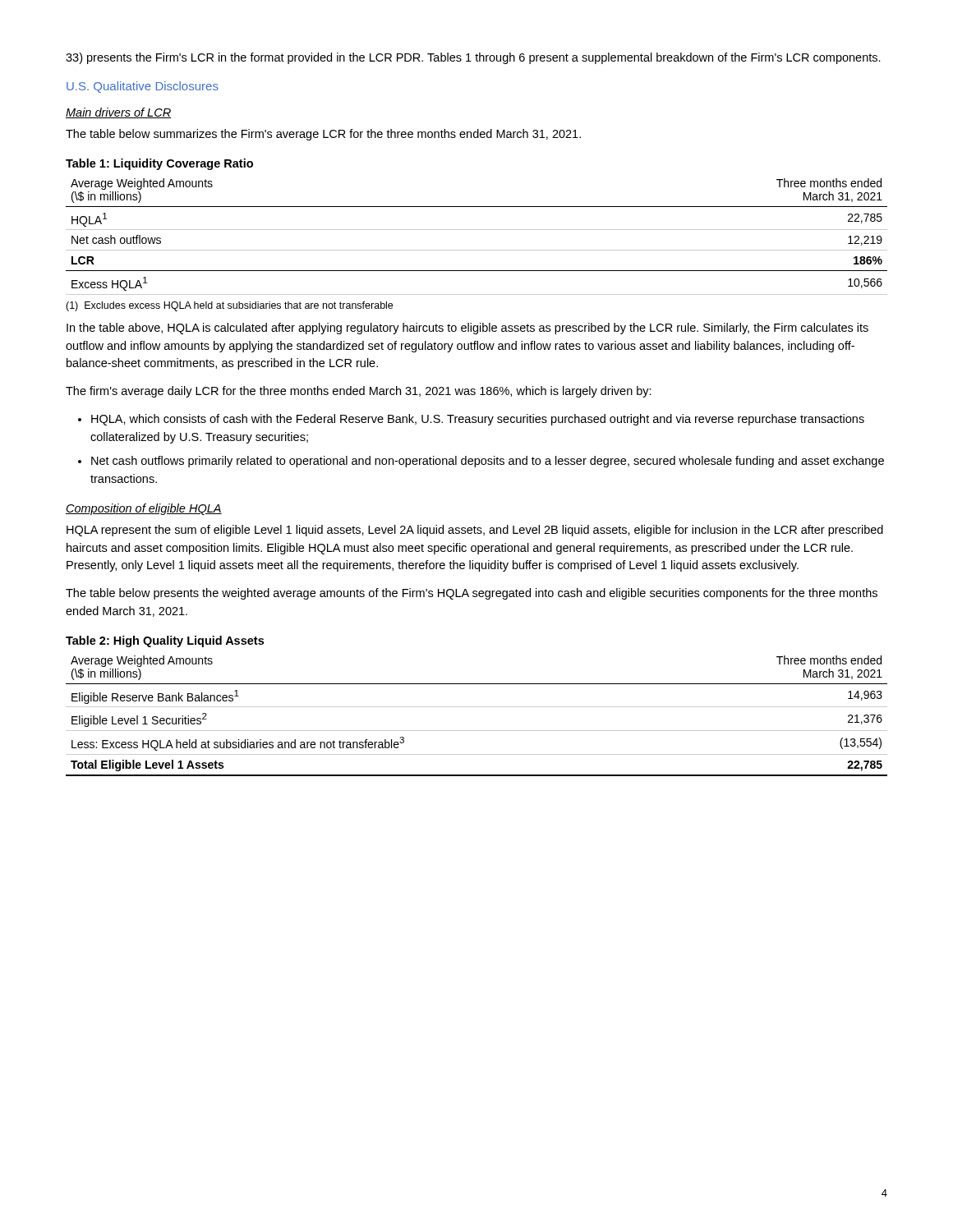Click on the footnote with the text "(1) Excludes excess"
953x1232 pixels.
(230, 305)
